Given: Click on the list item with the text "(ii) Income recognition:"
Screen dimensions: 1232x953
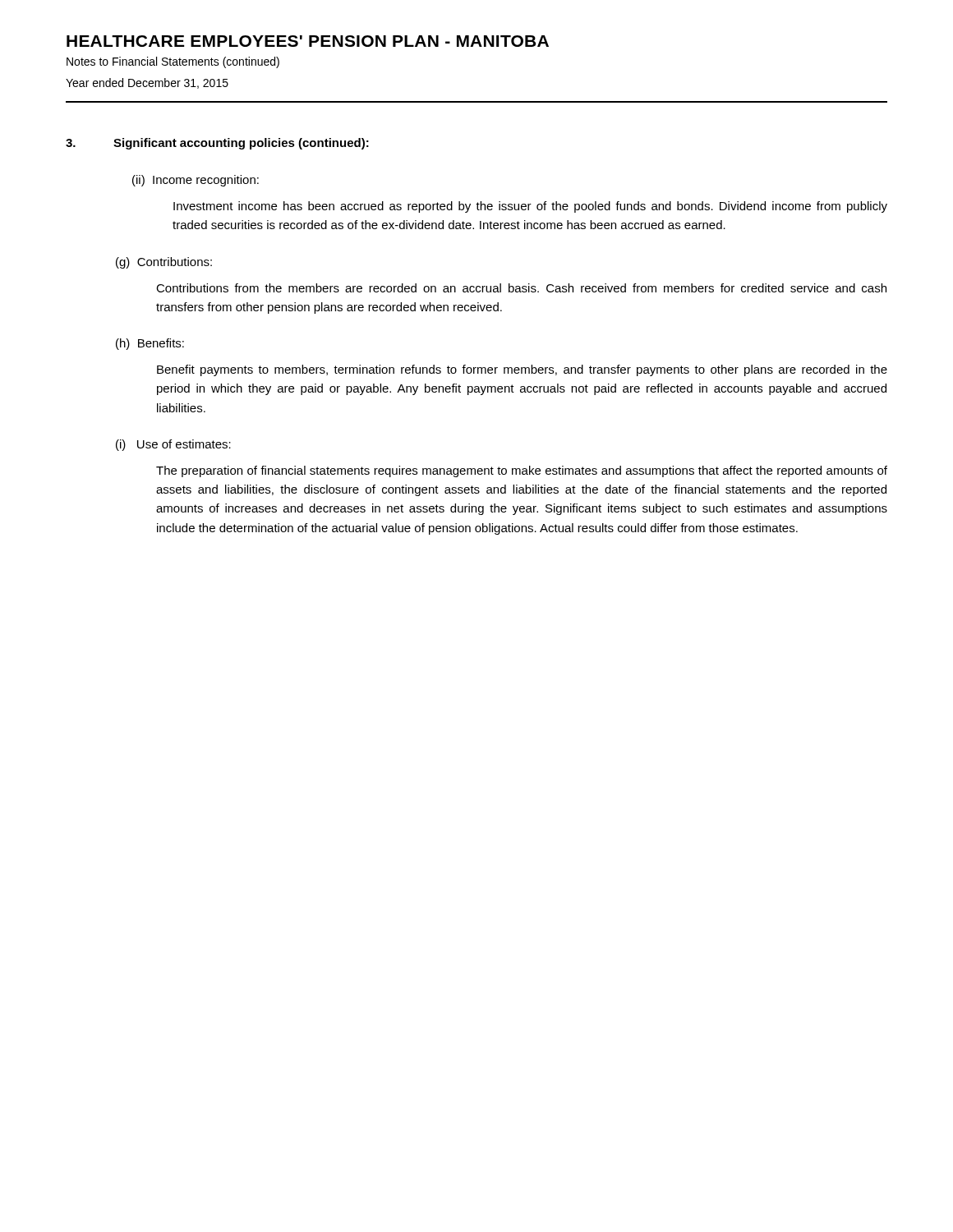Looking at the screenshot, I should [195, 179].
